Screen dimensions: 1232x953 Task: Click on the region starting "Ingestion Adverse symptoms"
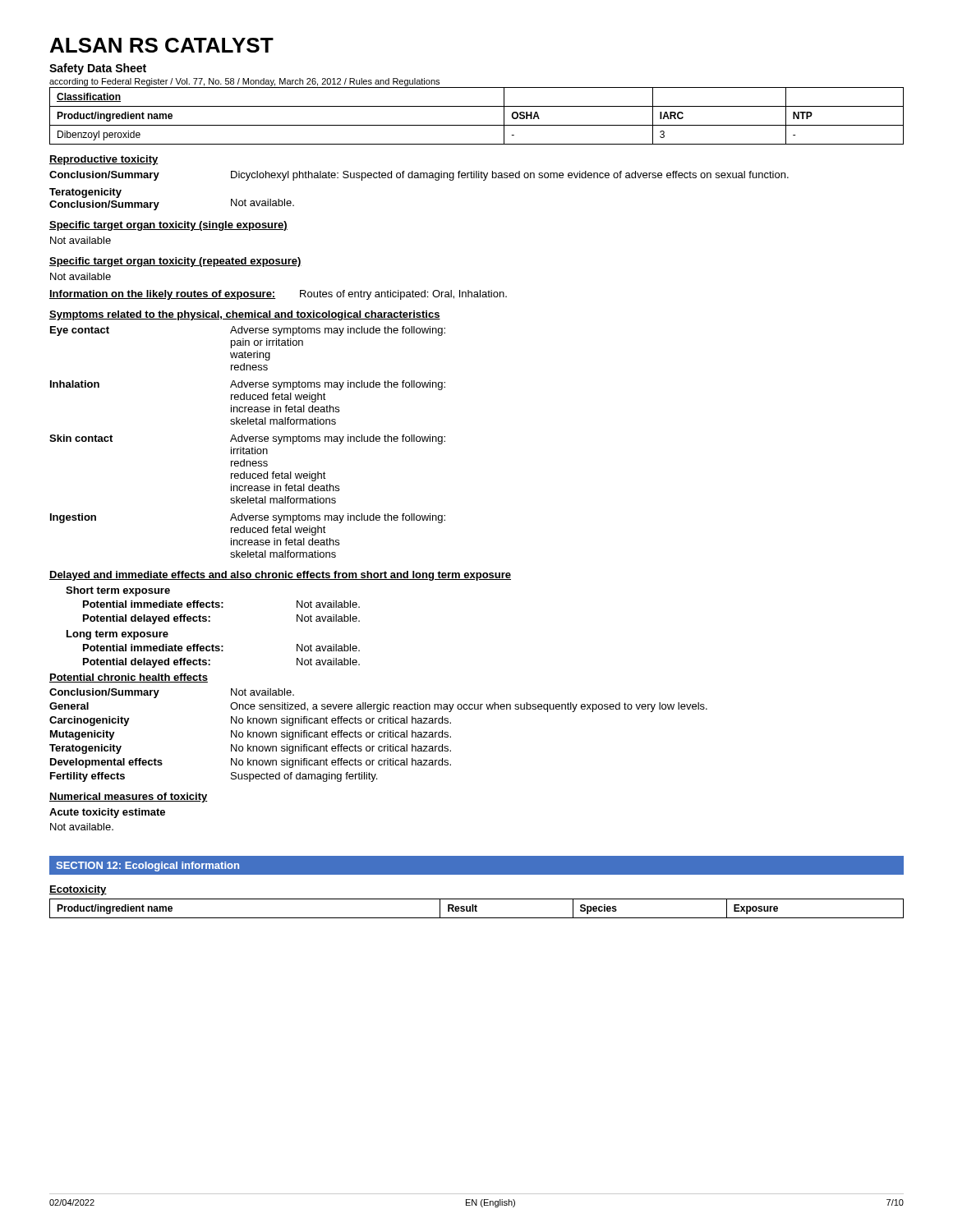click(248, 518)
